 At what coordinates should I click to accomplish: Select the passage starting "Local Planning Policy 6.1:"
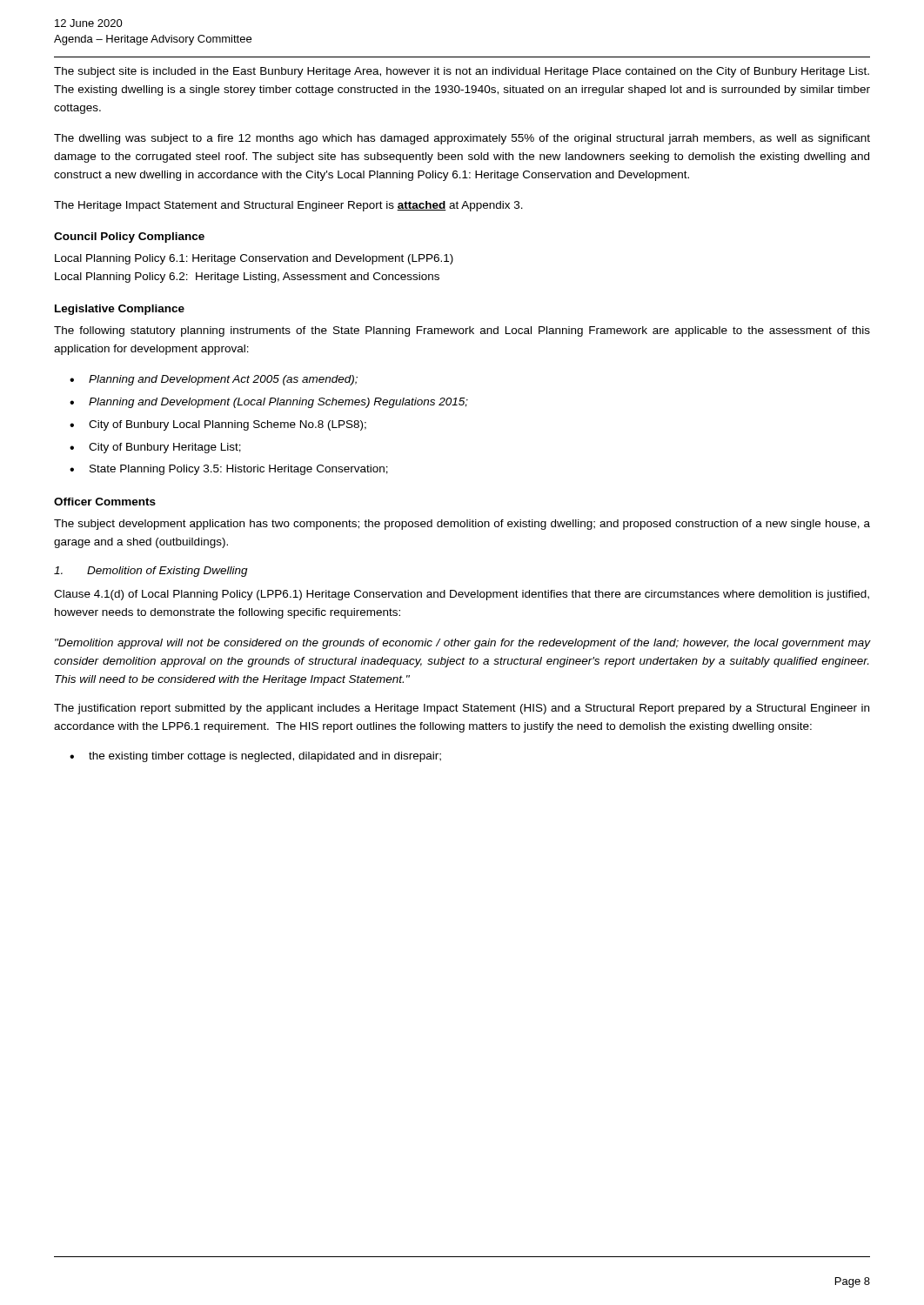pyautogui.click(x=254, y=267)
